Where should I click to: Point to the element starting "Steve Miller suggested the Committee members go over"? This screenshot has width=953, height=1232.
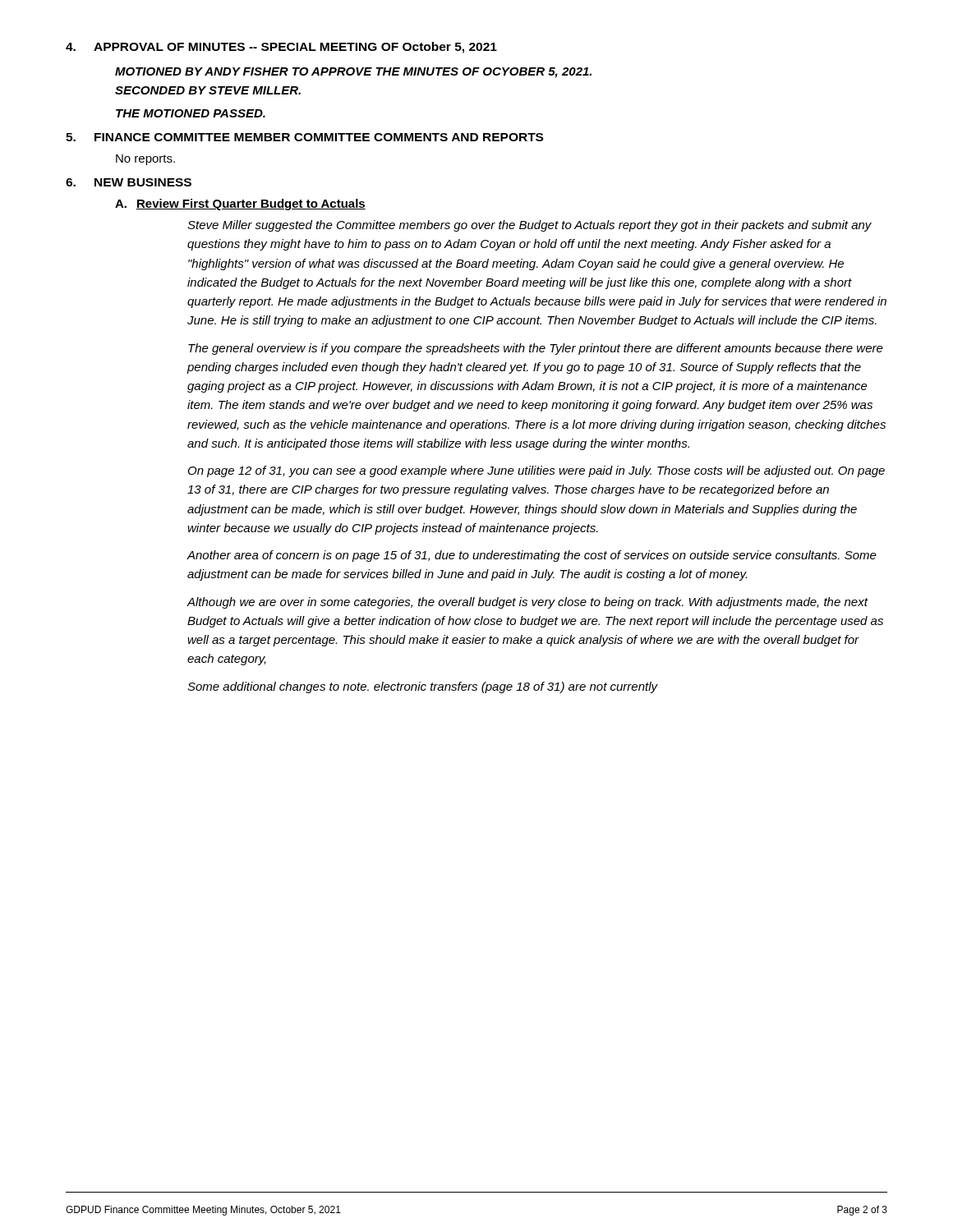(x=537, y=272)
